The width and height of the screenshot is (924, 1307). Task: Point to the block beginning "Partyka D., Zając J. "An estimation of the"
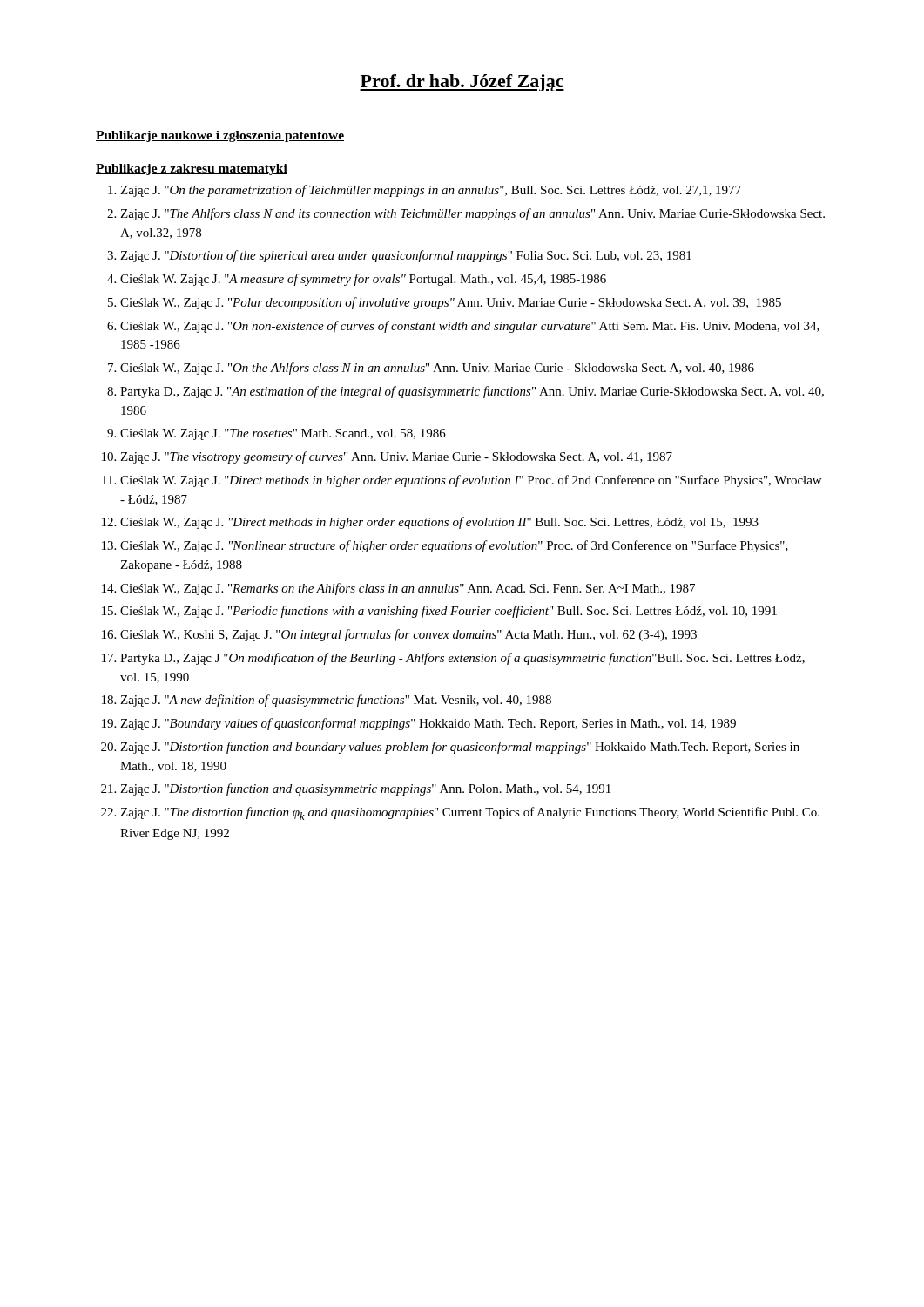click(472, 400)
